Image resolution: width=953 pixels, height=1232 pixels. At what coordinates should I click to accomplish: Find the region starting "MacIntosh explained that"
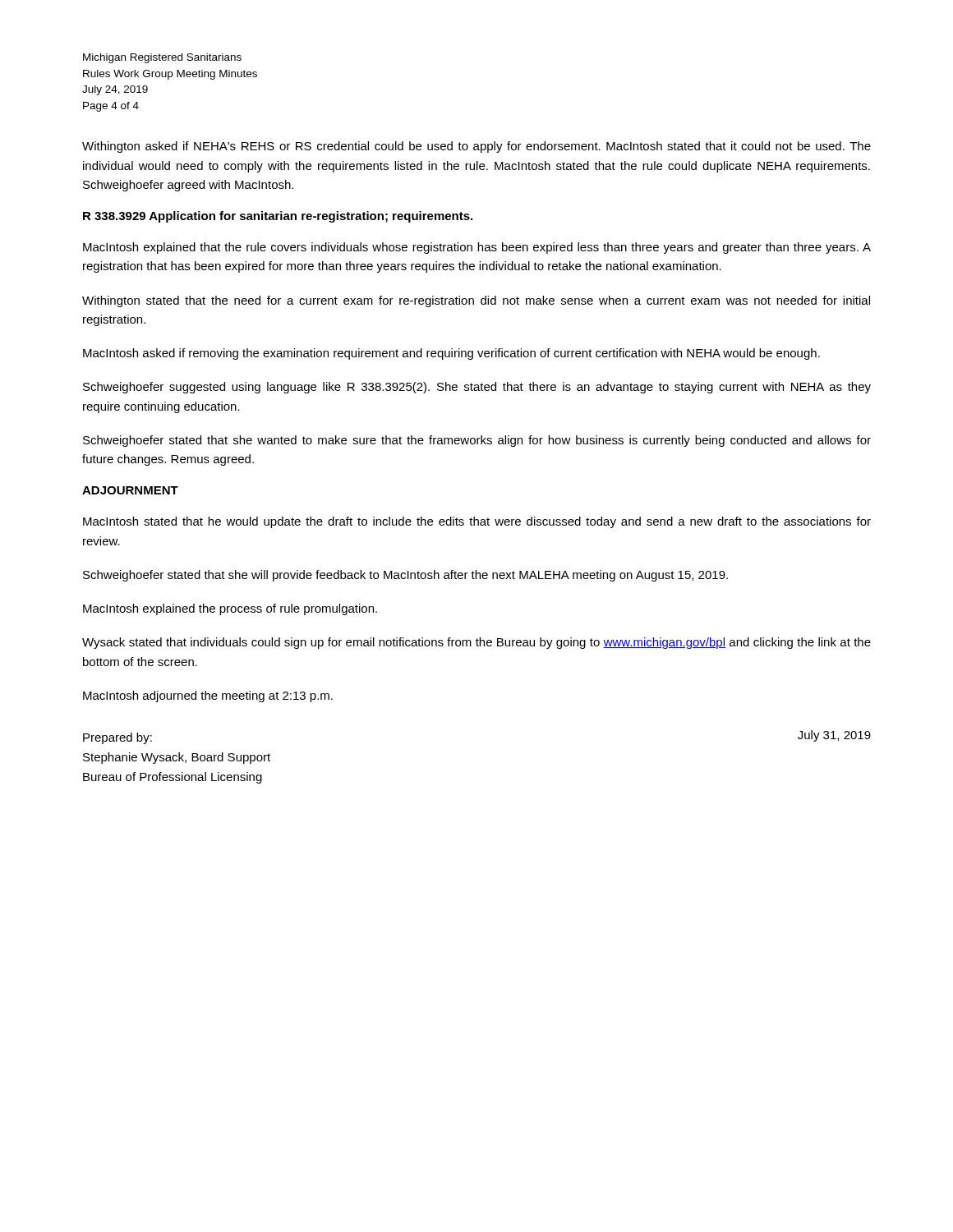476,256
